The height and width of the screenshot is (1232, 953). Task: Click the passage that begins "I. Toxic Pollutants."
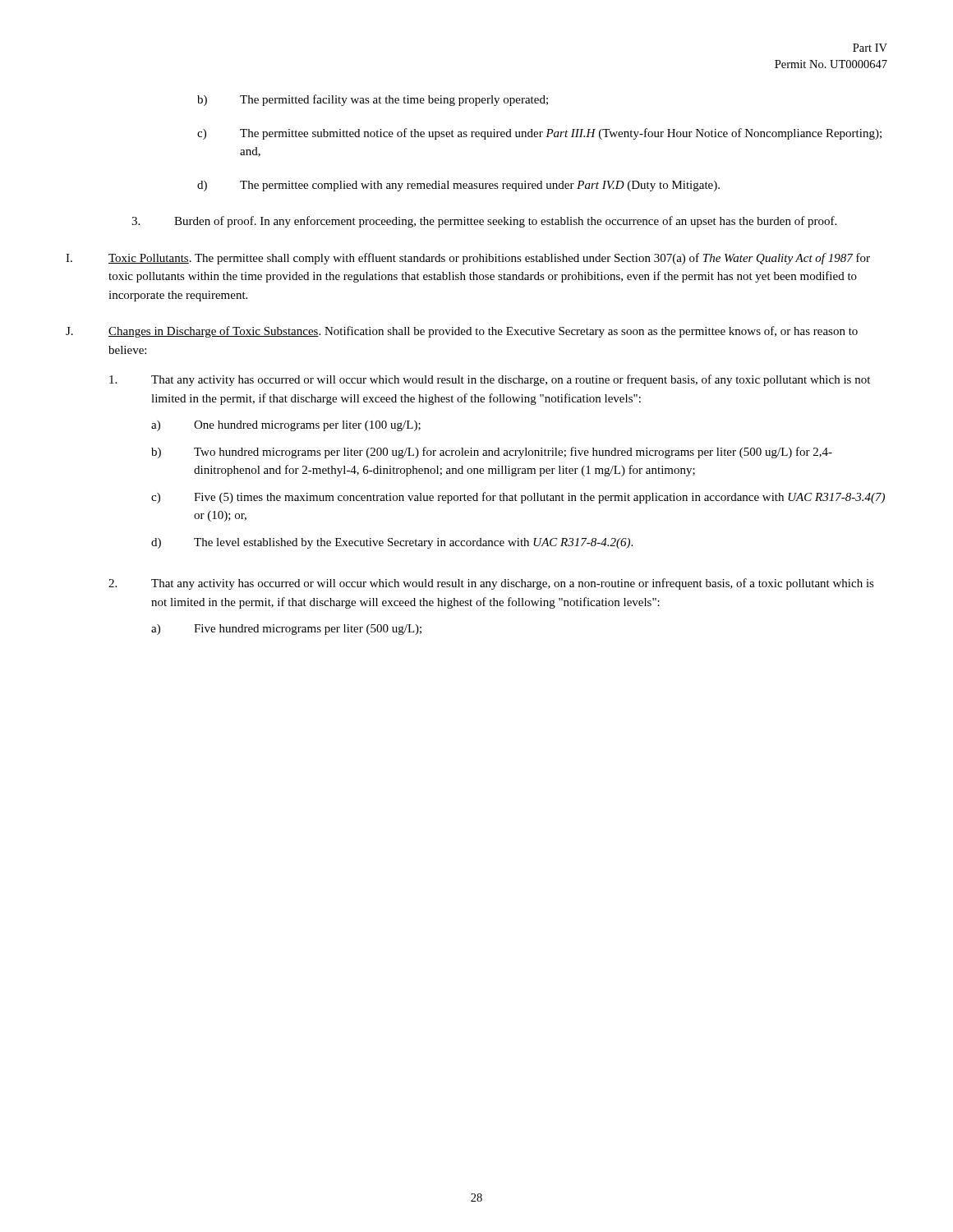click(476, 276)
